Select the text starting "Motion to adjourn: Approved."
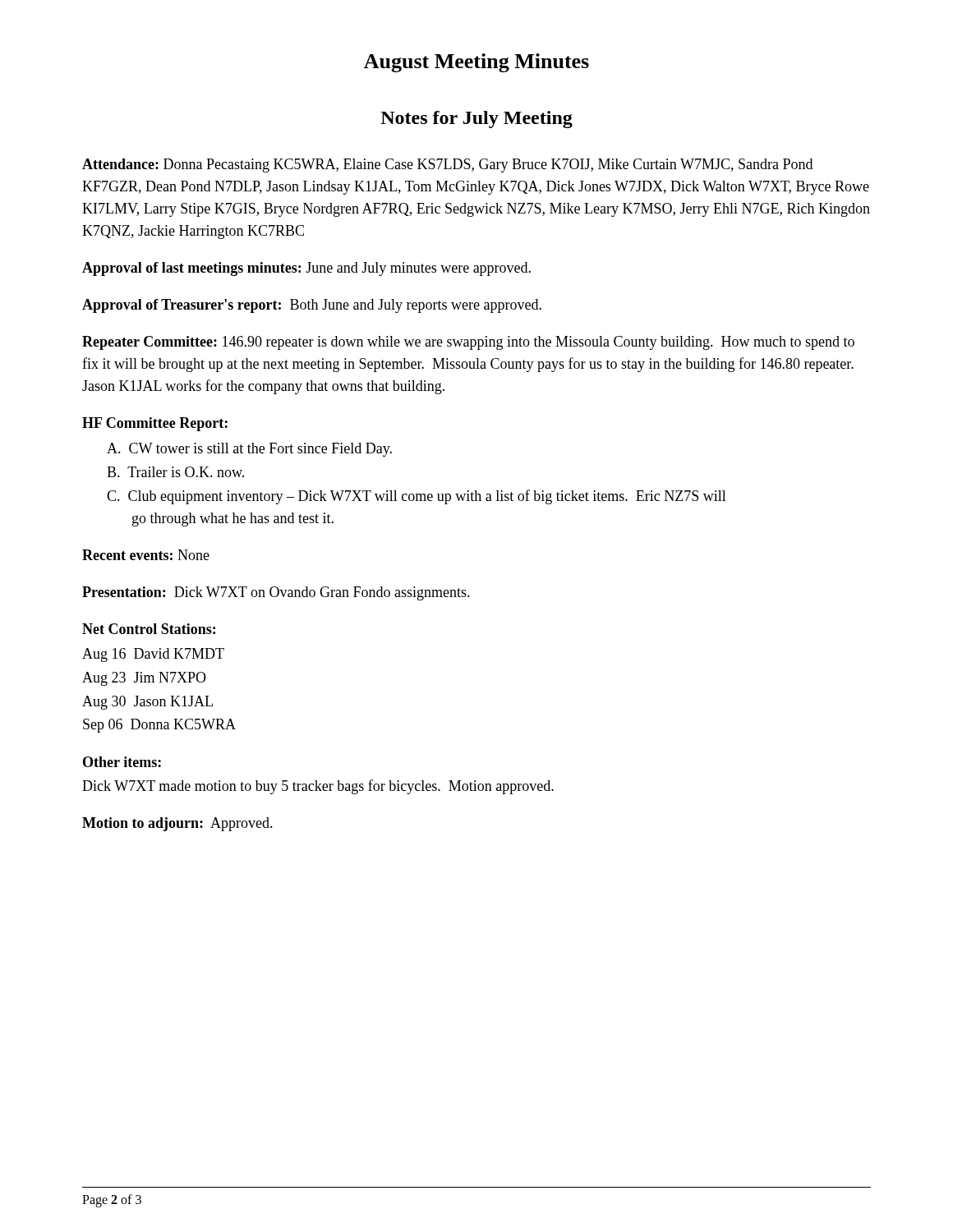 coord(178,823)
